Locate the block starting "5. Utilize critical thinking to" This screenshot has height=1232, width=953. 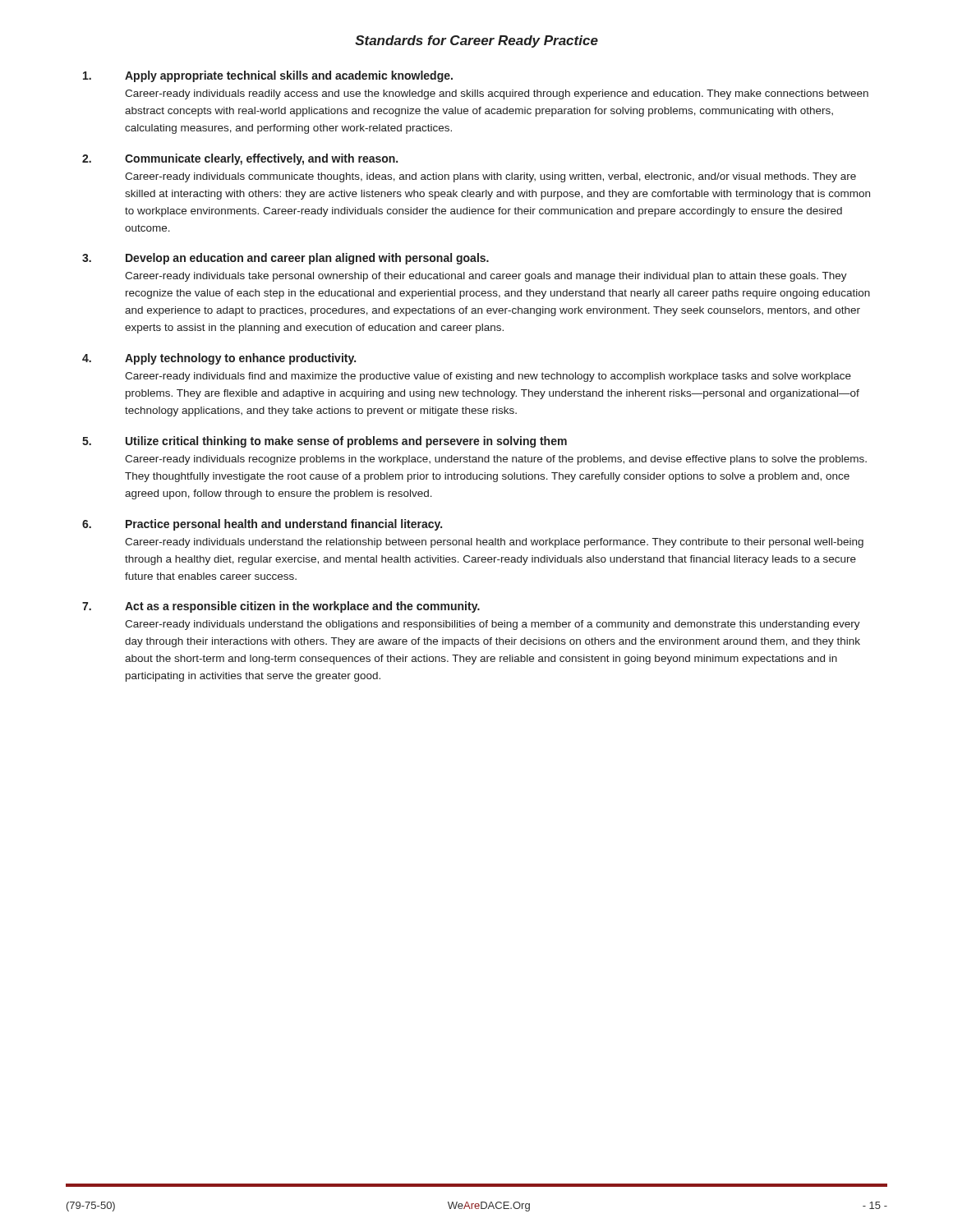point(476,468)
